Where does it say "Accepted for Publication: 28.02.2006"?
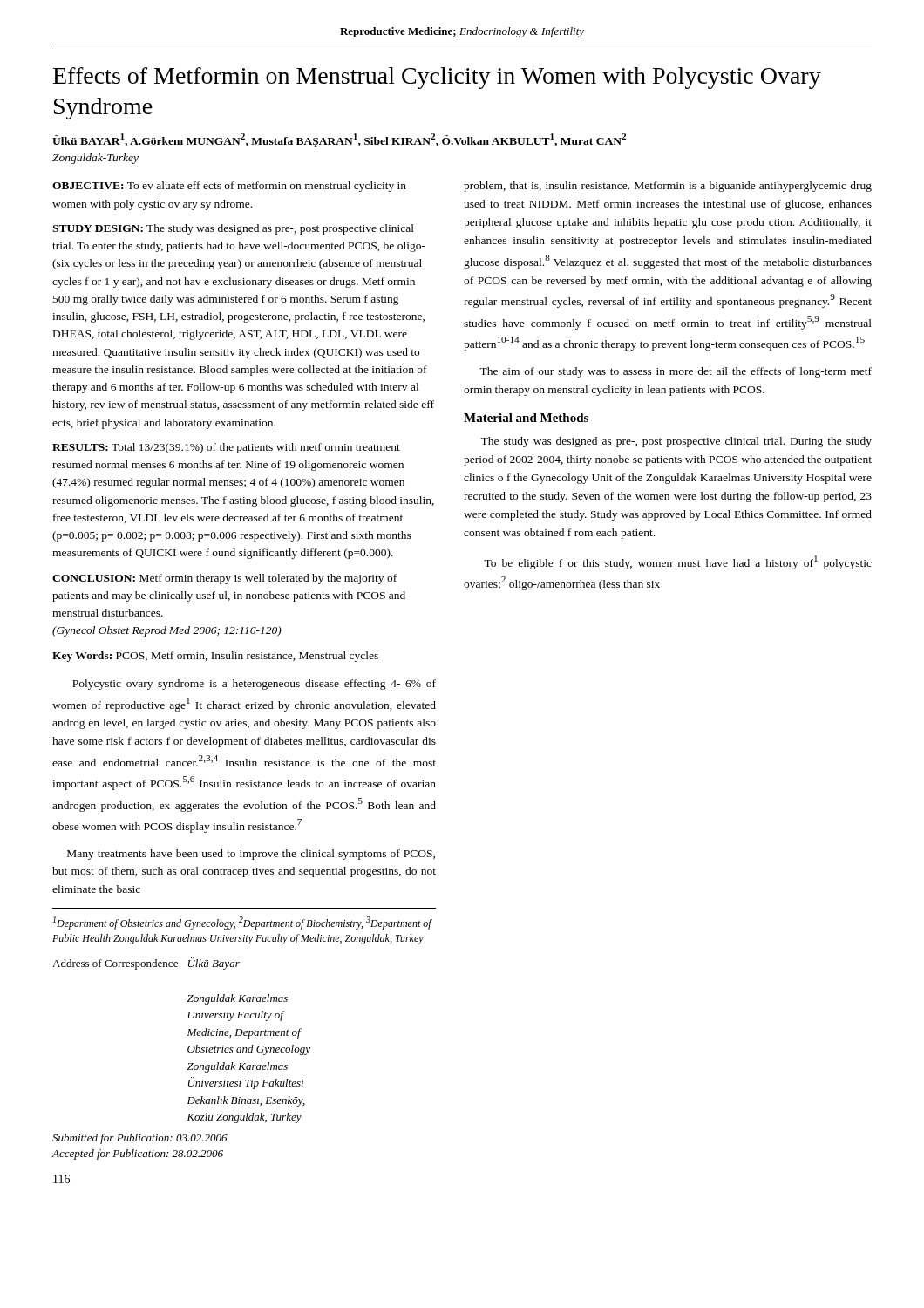This screenshot has width=924, height=1308. (x=138, y=1153)
